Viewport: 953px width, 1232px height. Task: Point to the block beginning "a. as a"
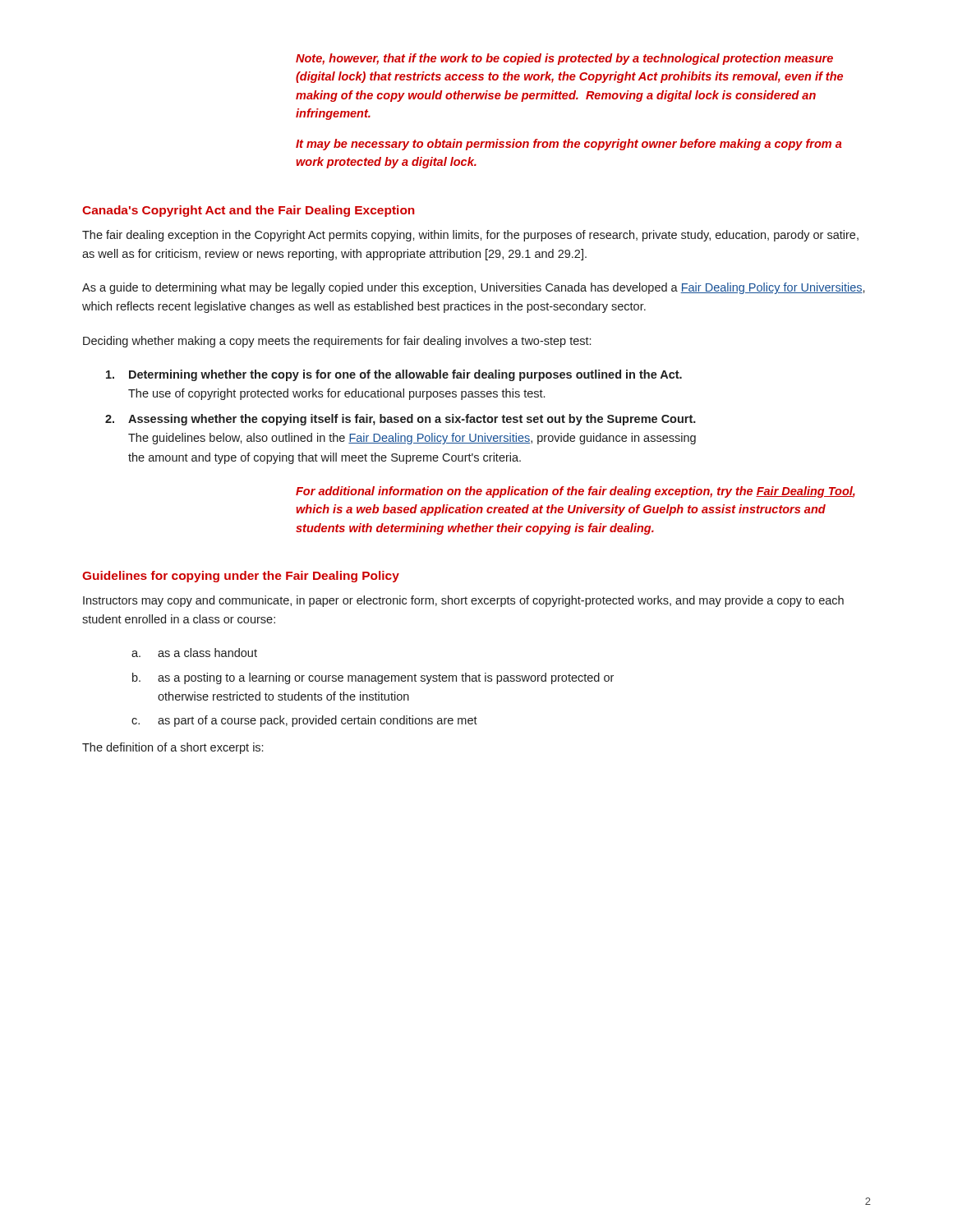[194, 654]
